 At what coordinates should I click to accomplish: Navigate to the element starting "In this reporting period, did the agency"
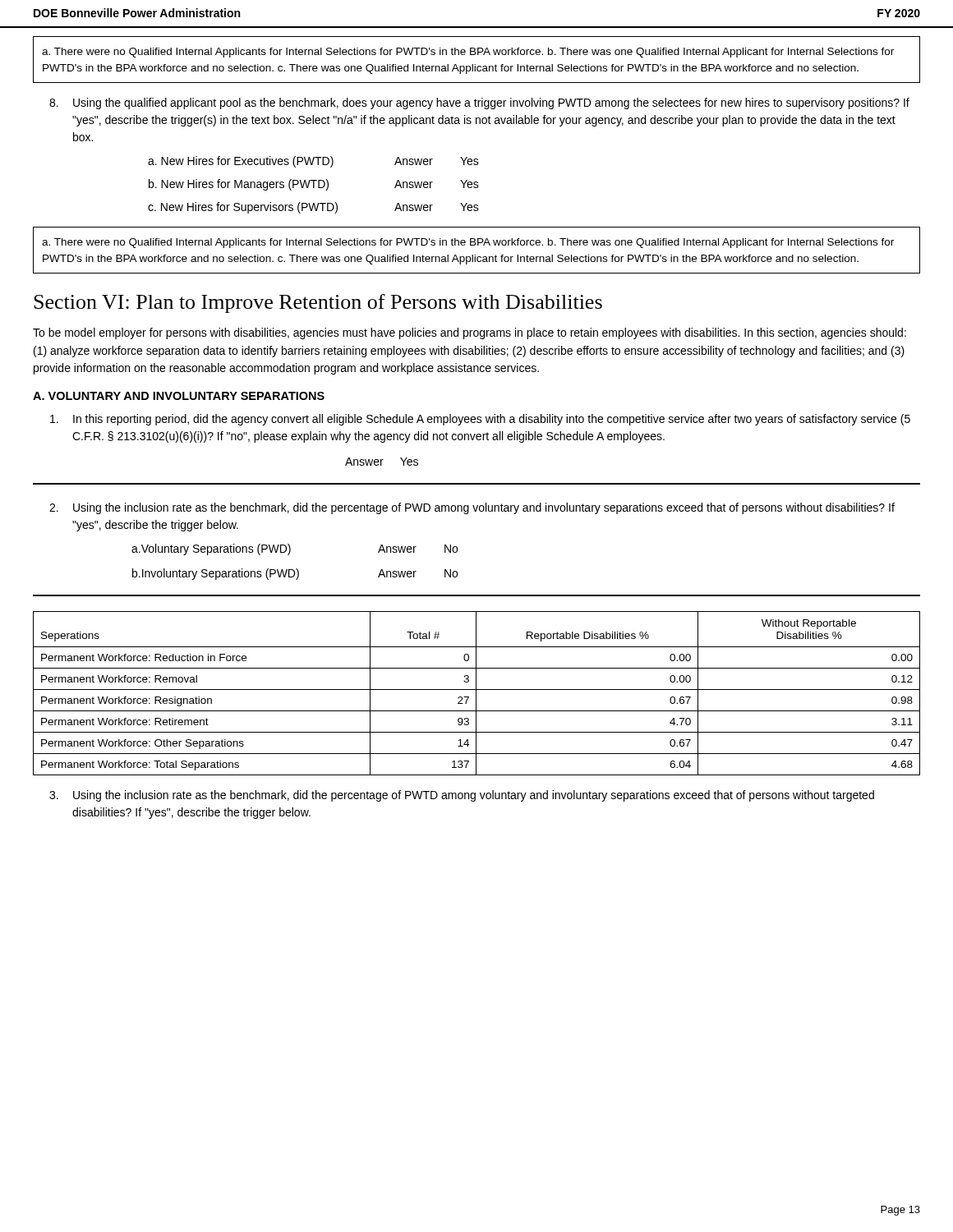[x=485, y=428]
